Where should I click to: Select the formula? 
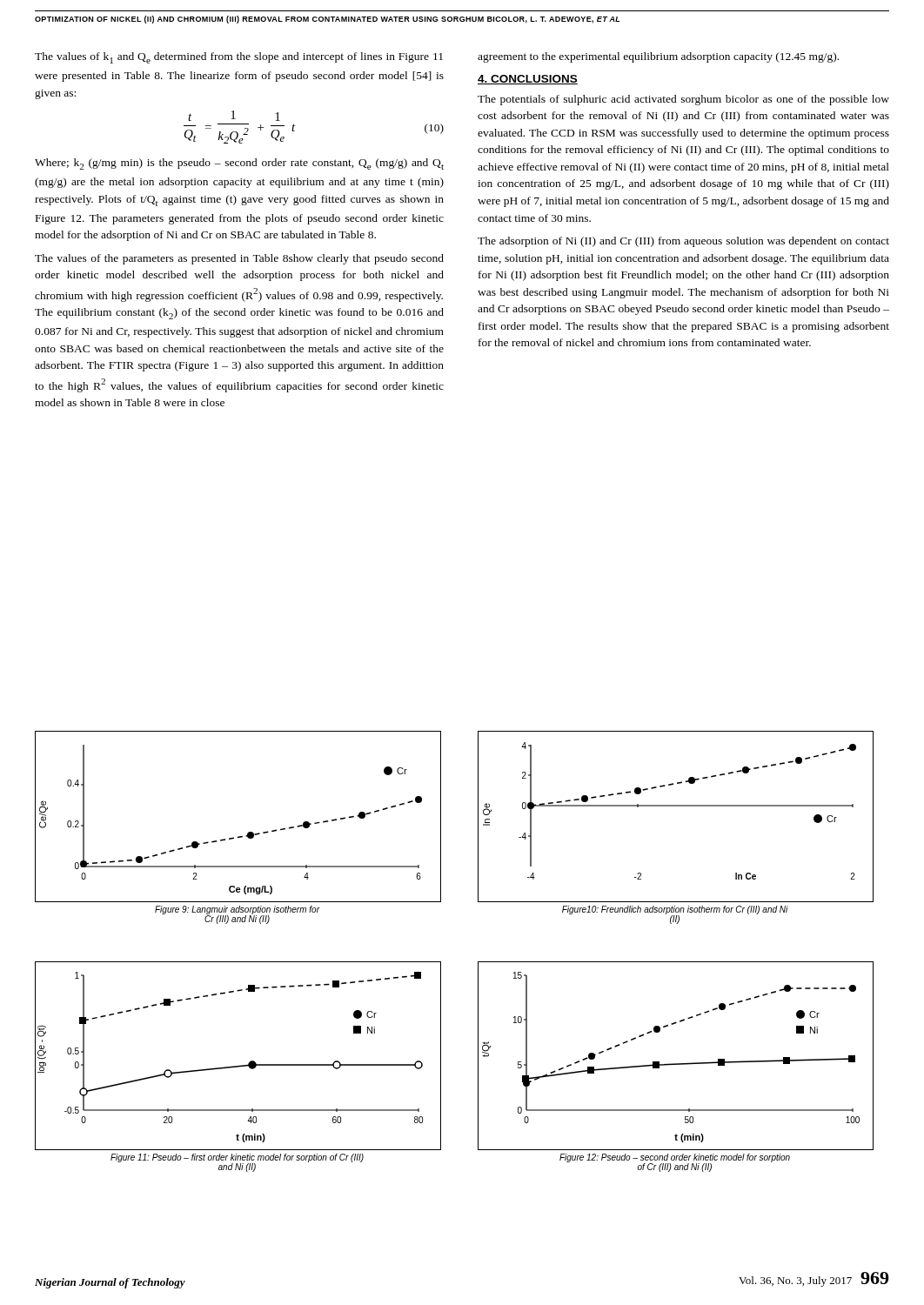pos(314,128)
